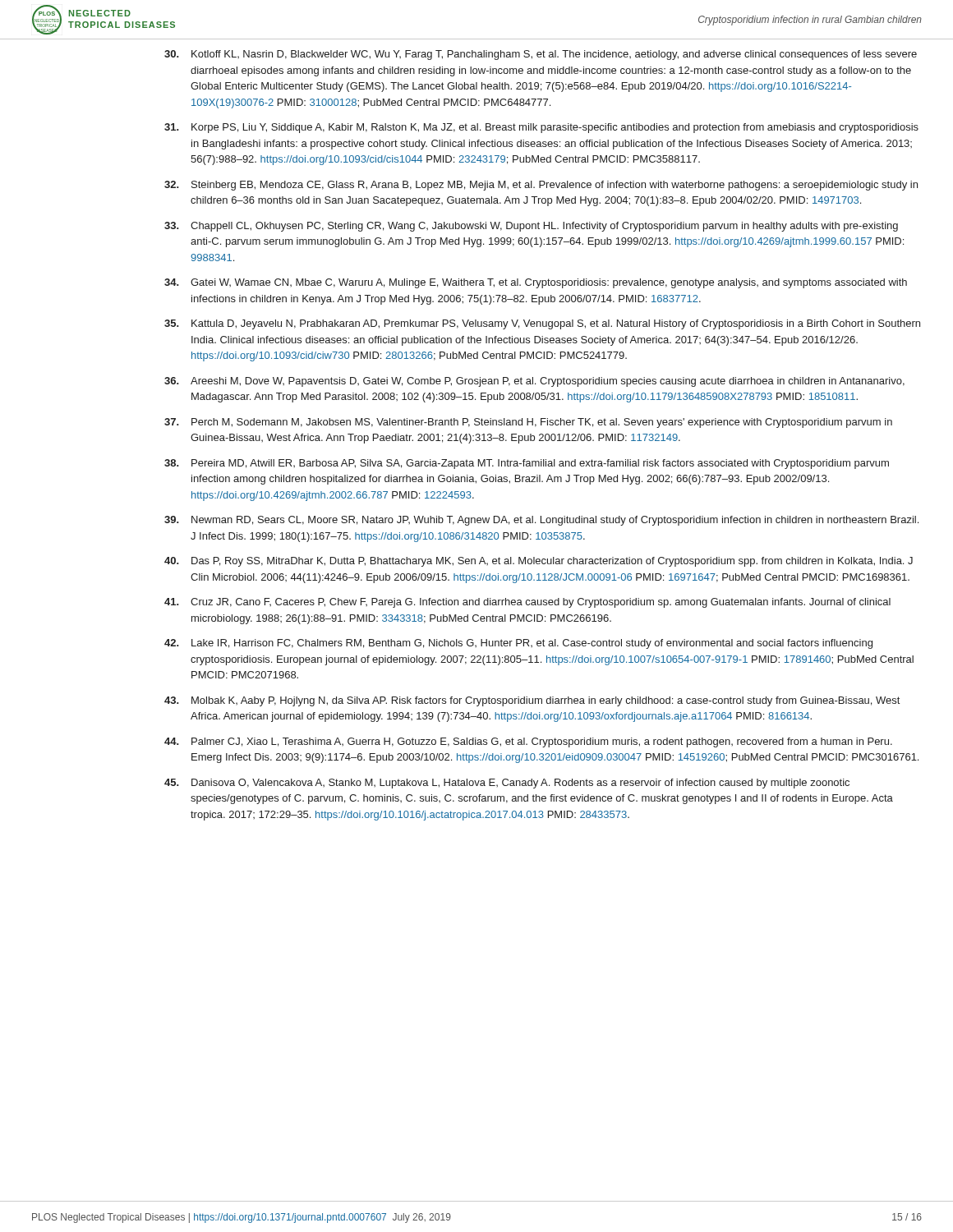This screenshot has height=1232, width=953.
Task: Locate the block of text that opens with "31. Korpe PS,"
Action: coord(543,143)
